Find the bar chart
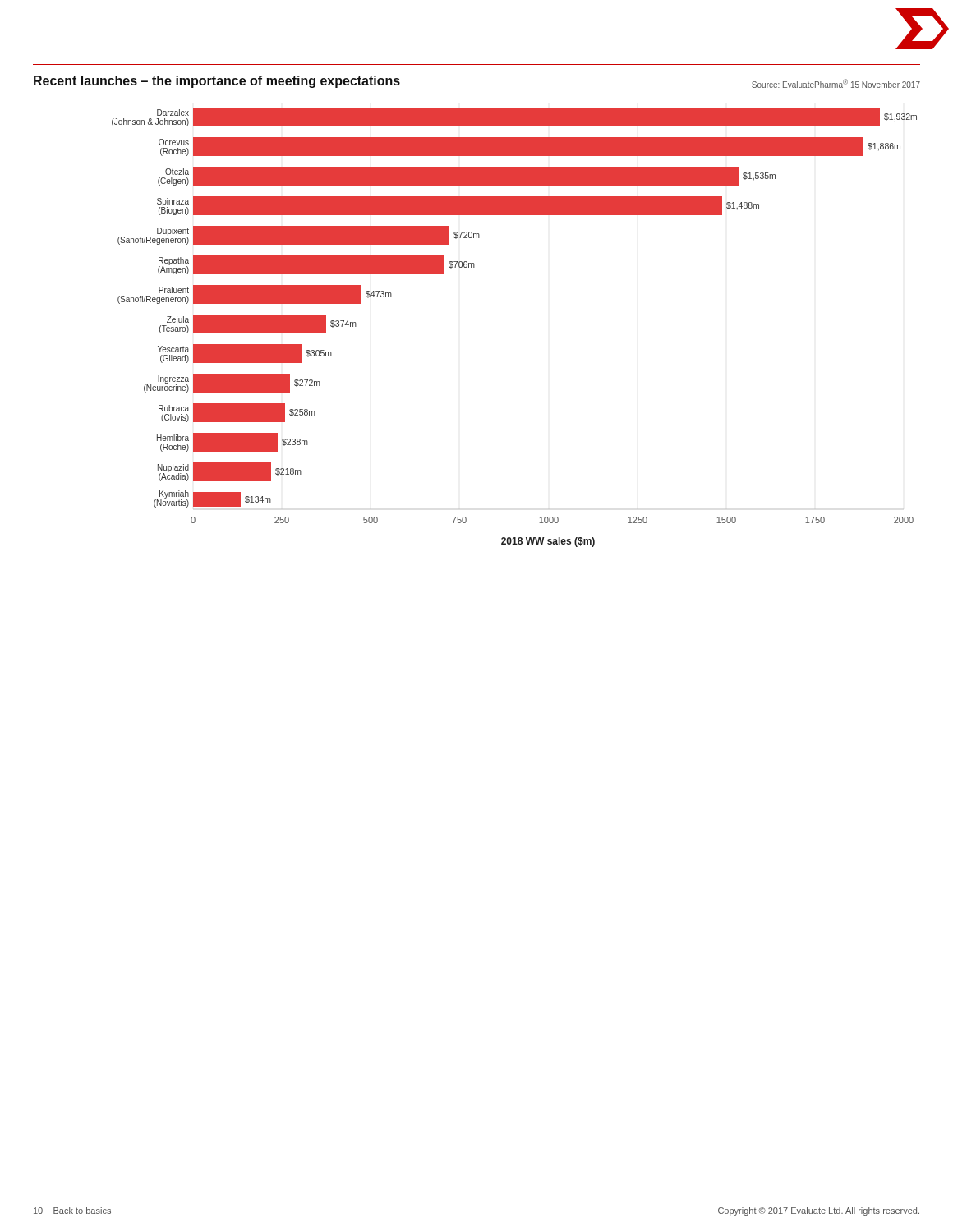Screen dimensions: 1232x953 476,320
